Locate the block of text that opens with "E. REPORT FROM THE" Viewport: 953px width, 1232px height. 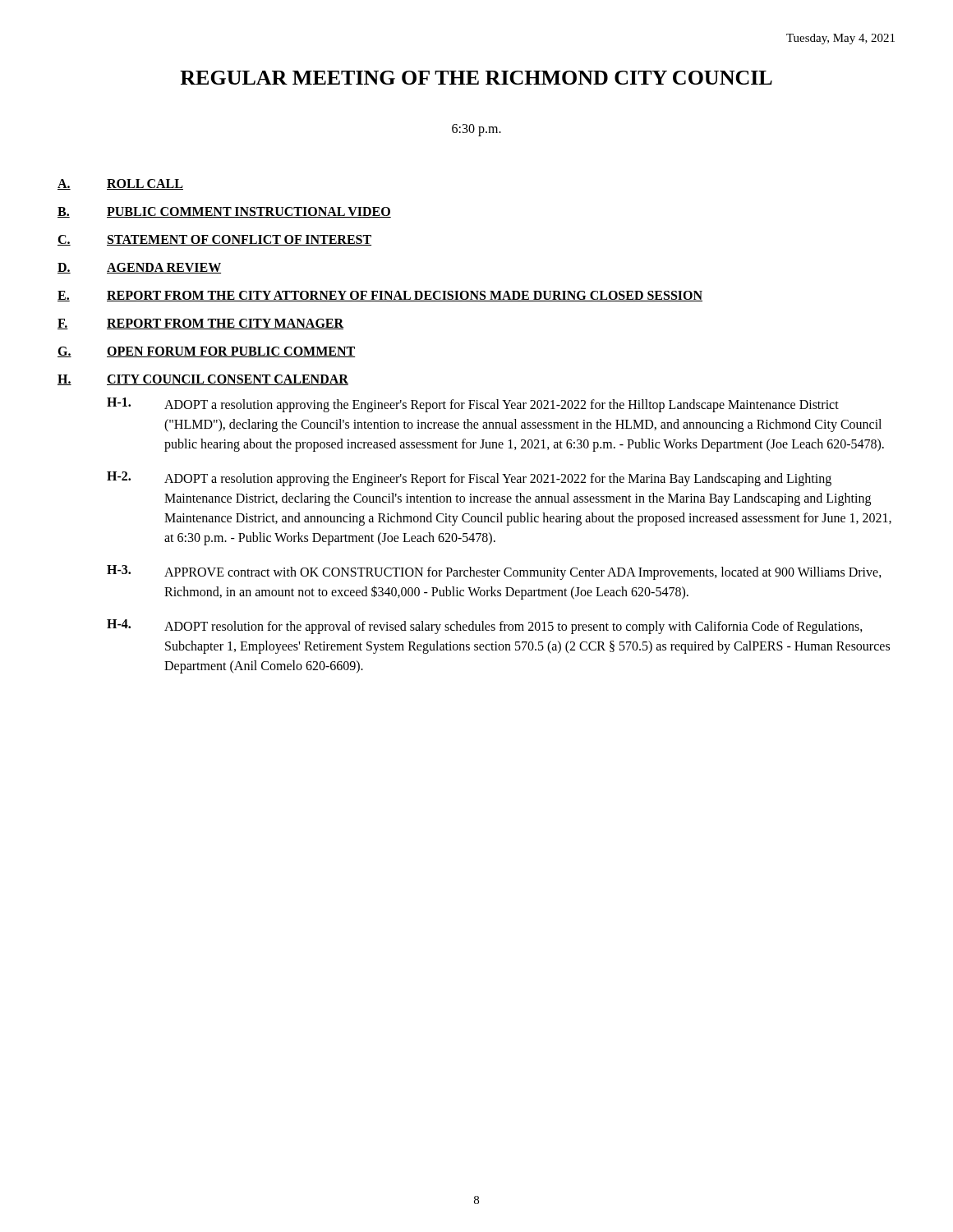pyautogui.click(x=476, y=296)
